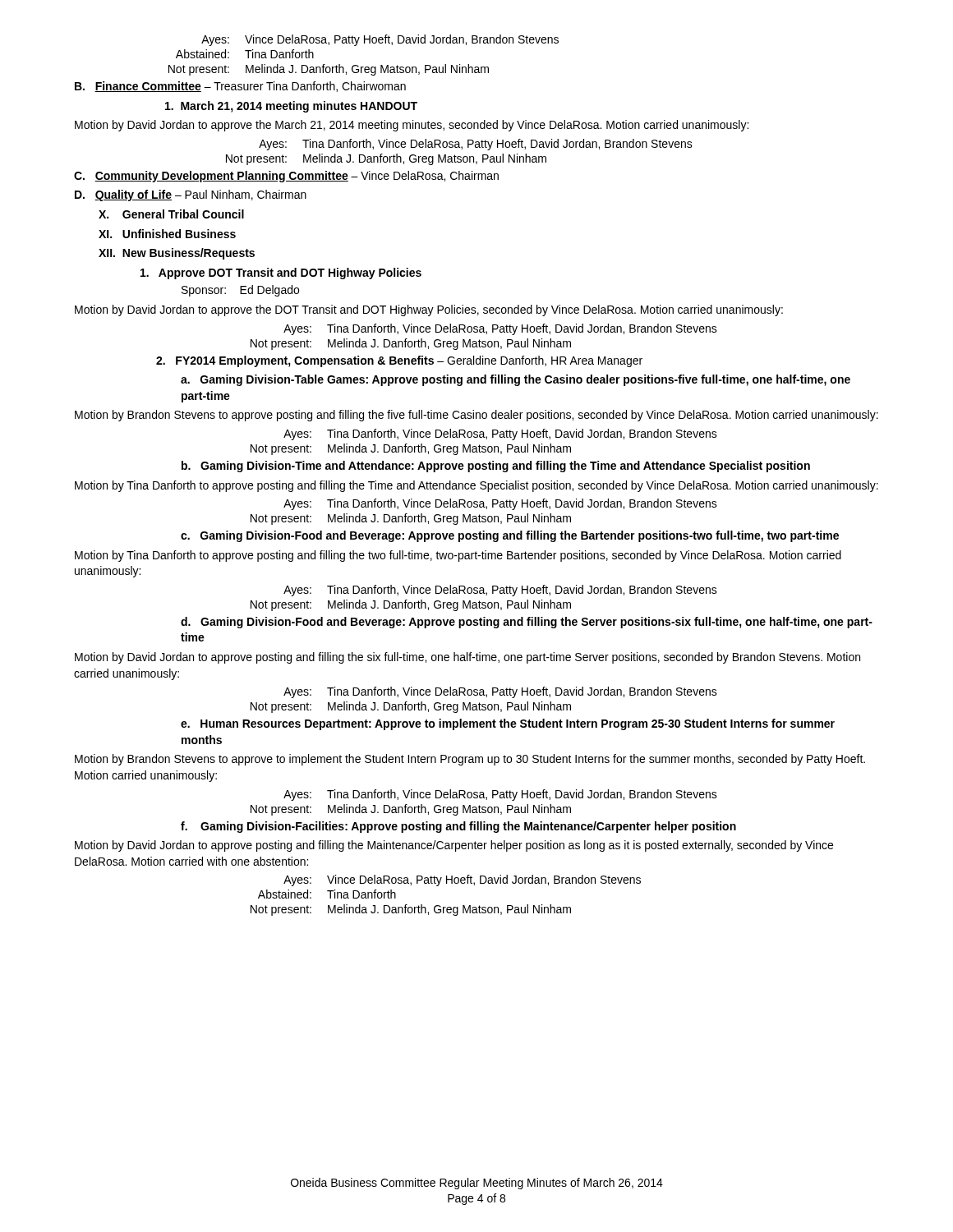Find the block starting "f. Gaming Division-Facilities: Approve posting"
The width and height of the screenshot is (953, 1232).
coord(530,827)
